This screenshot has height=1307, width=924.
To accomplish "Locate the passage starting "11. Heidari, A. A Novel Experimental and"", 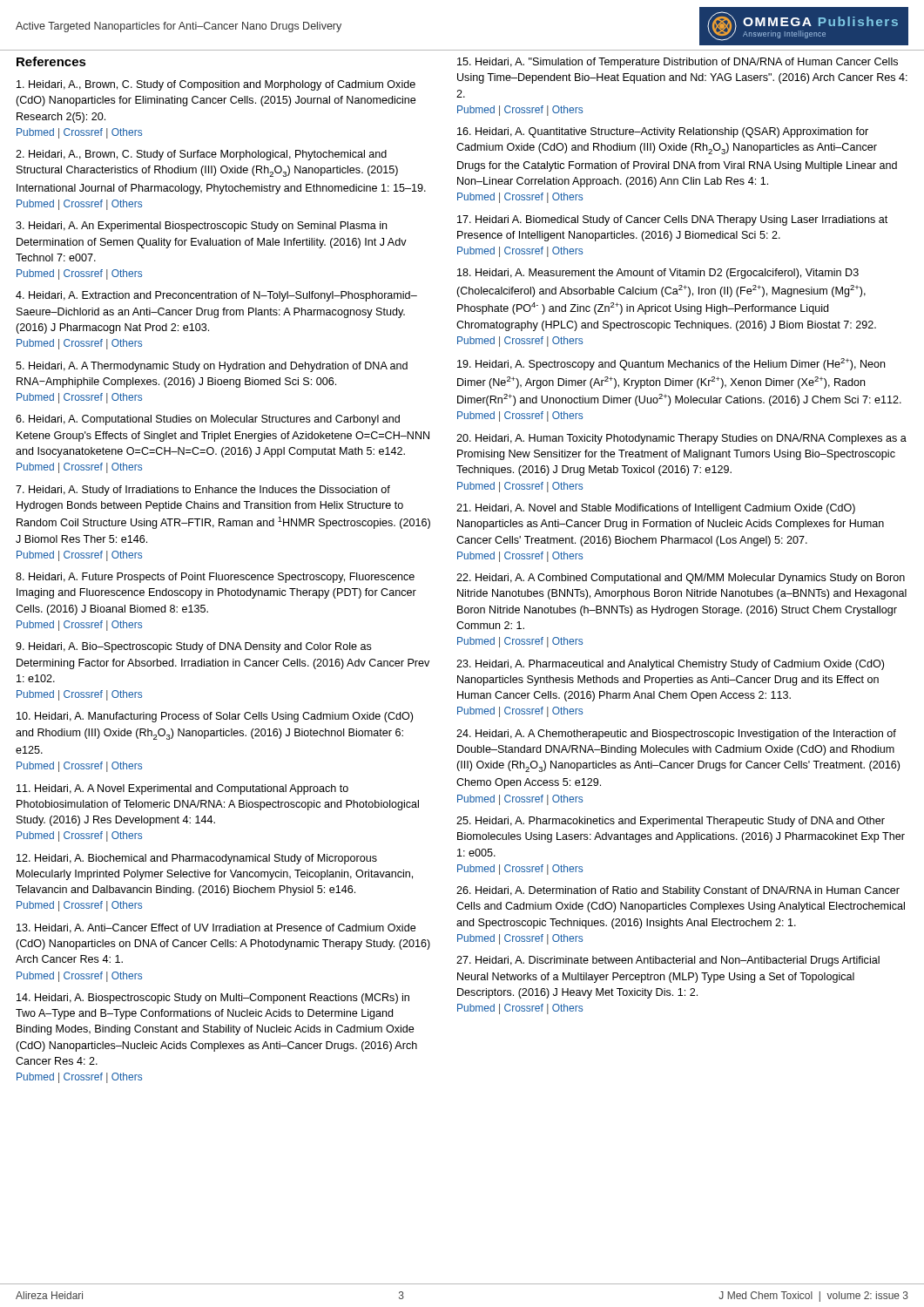I will tap(218, 812).
